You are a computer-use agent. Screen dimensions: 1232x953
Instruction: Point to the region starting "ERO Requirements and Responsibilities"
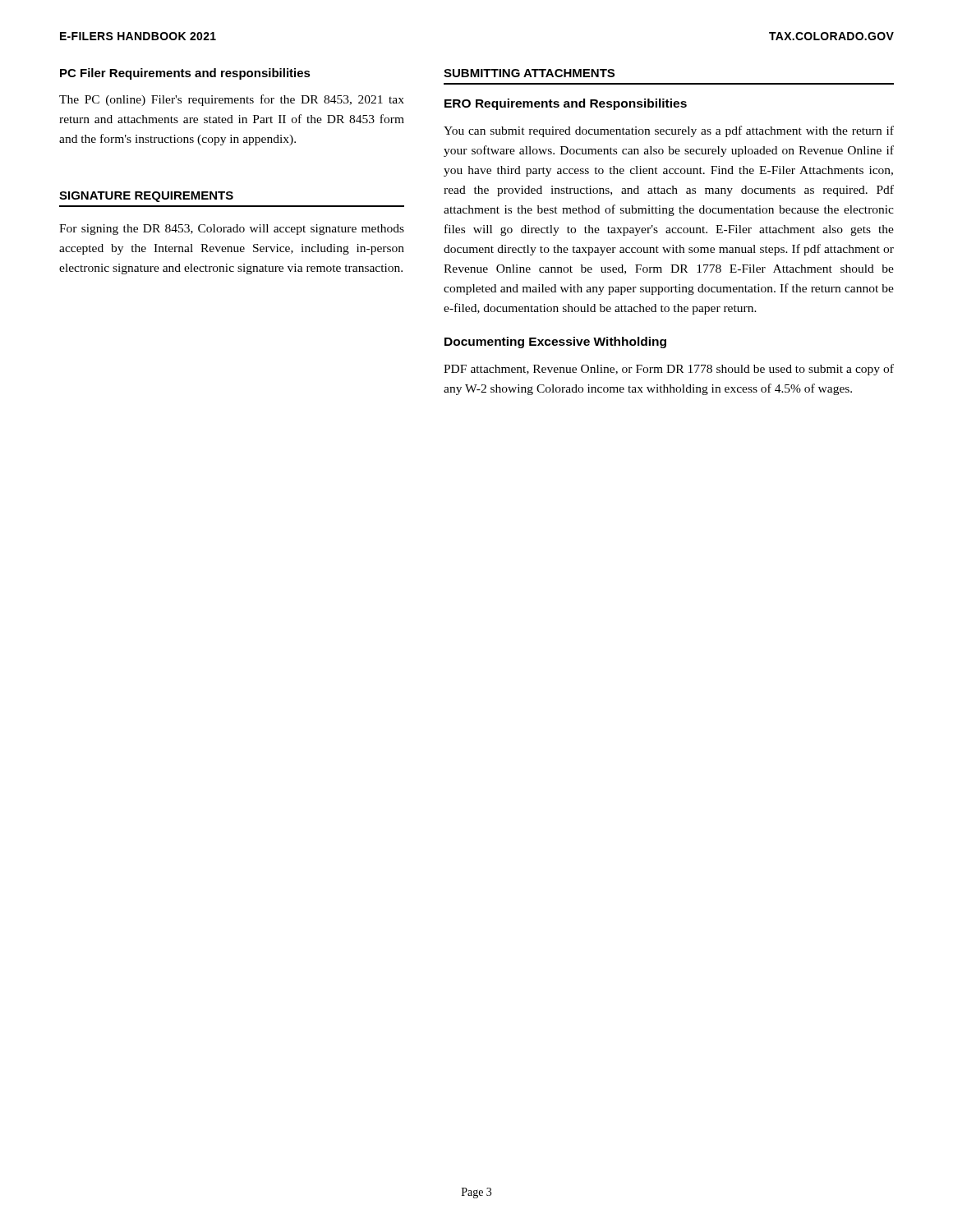pyautogui.click(x=669, y=103)
